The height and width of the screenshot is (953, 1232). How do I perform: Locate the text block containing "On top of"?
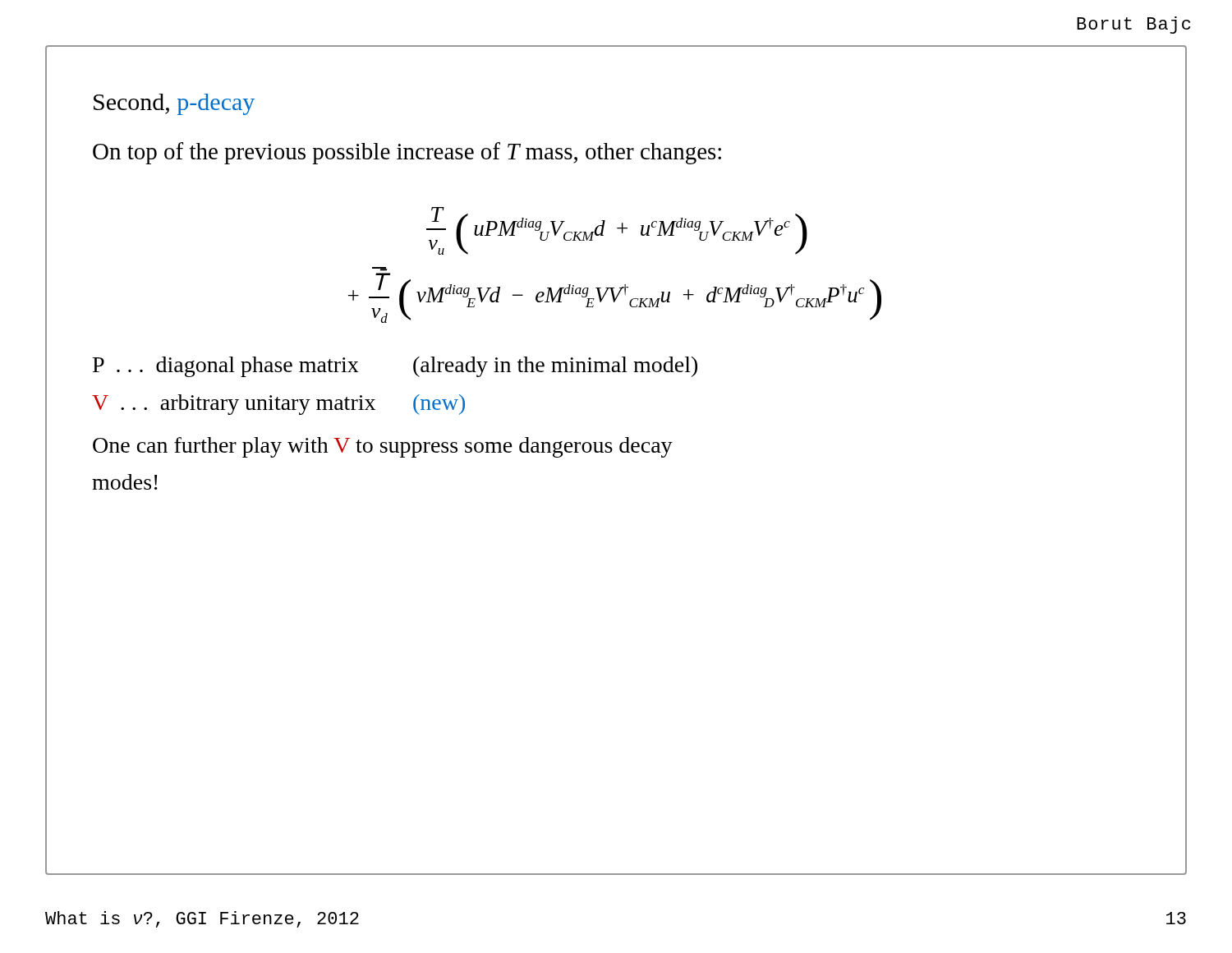pyautogui.click(x=408, y=151)
